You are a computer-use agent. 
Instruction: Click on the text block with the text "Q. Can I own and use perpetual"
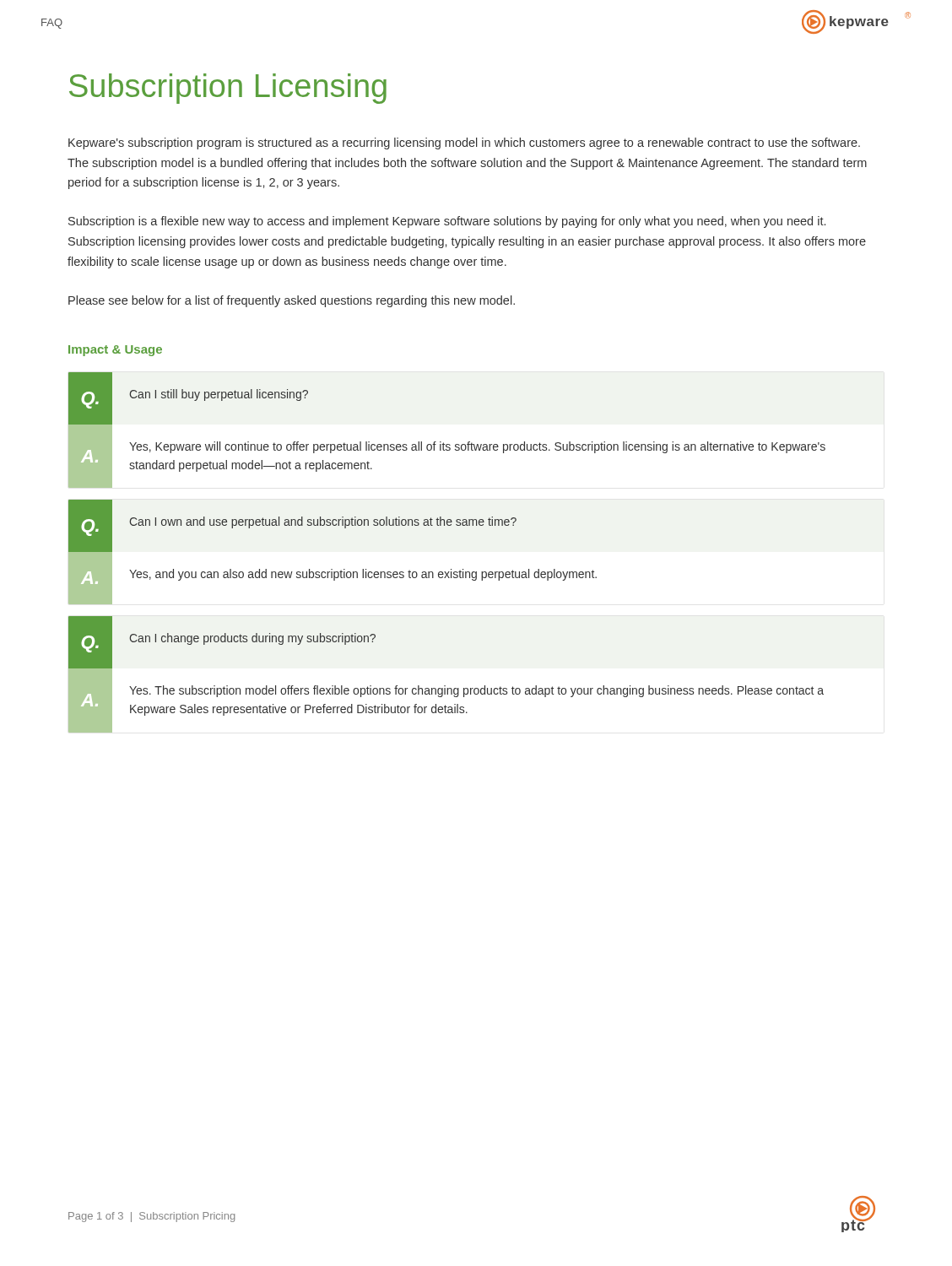click(x=476, y=552)
